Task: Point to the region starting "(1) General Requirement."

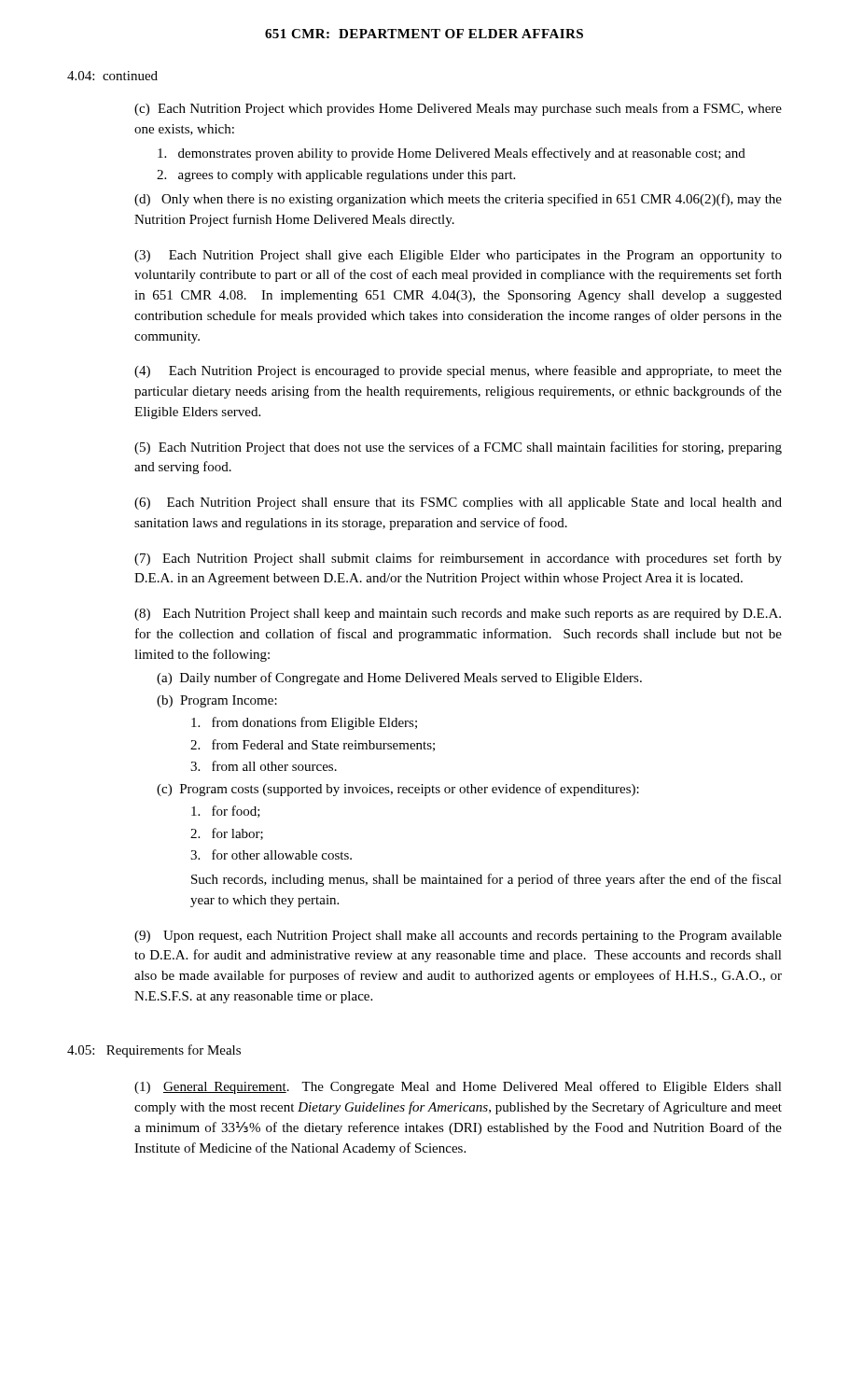Action: 458,1117
